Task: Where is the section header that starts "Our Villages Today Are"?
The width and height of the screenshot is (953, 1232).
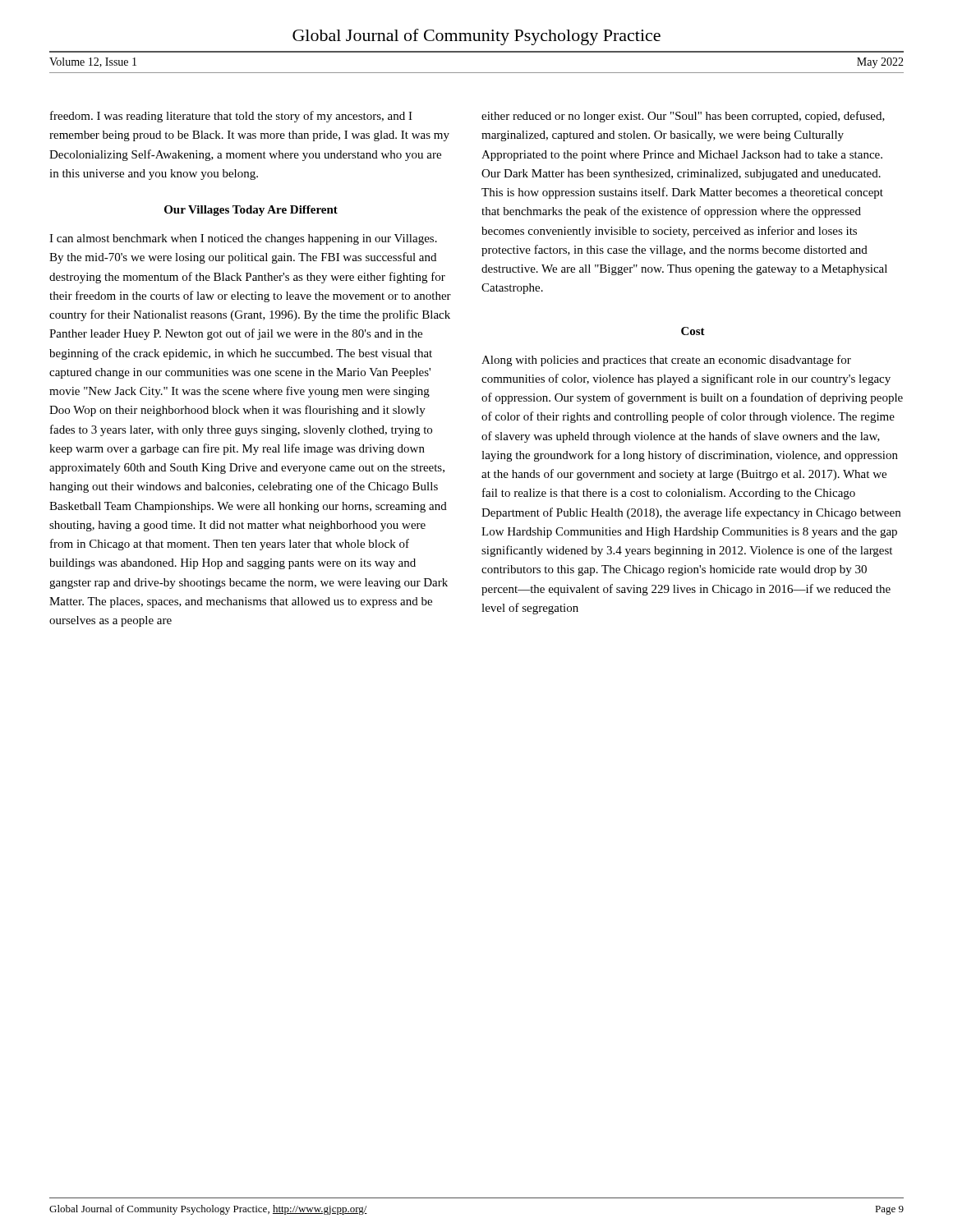Action: [x=251, y=210]
